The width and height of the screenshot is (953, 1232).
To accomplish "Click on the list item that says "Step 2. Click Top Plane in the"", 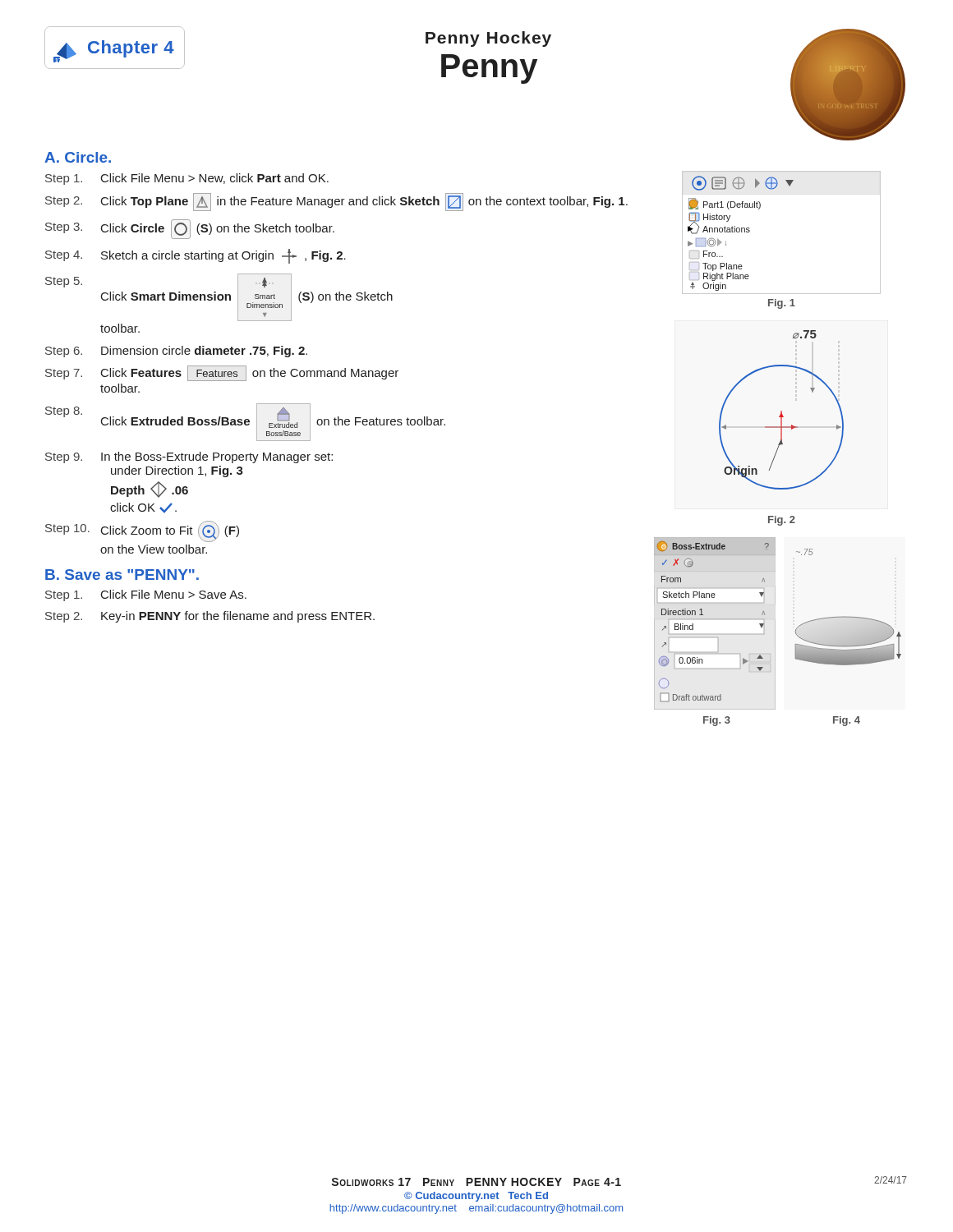I will coord(336,202).
